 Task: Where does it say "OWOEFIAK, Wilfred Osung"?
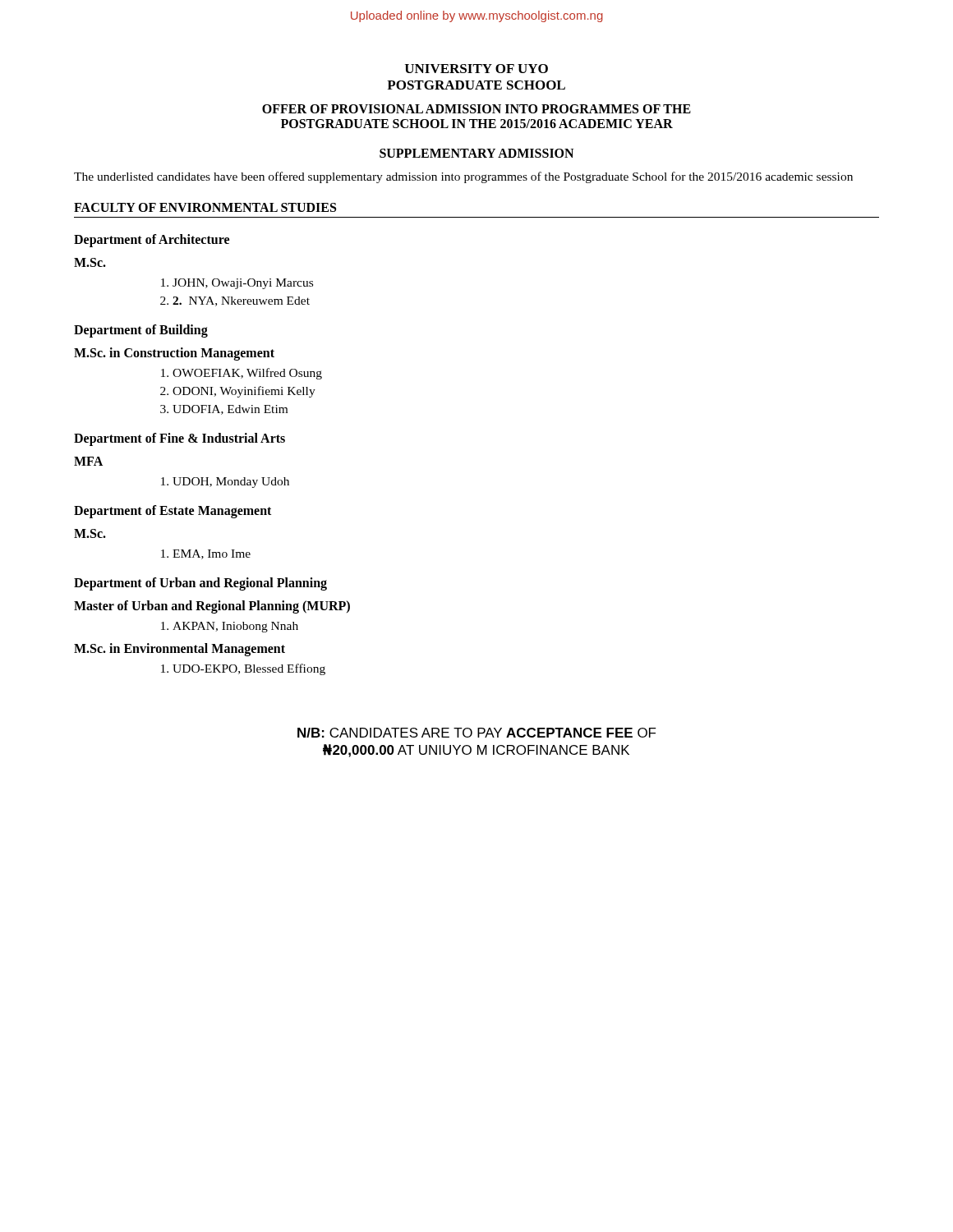247,374
